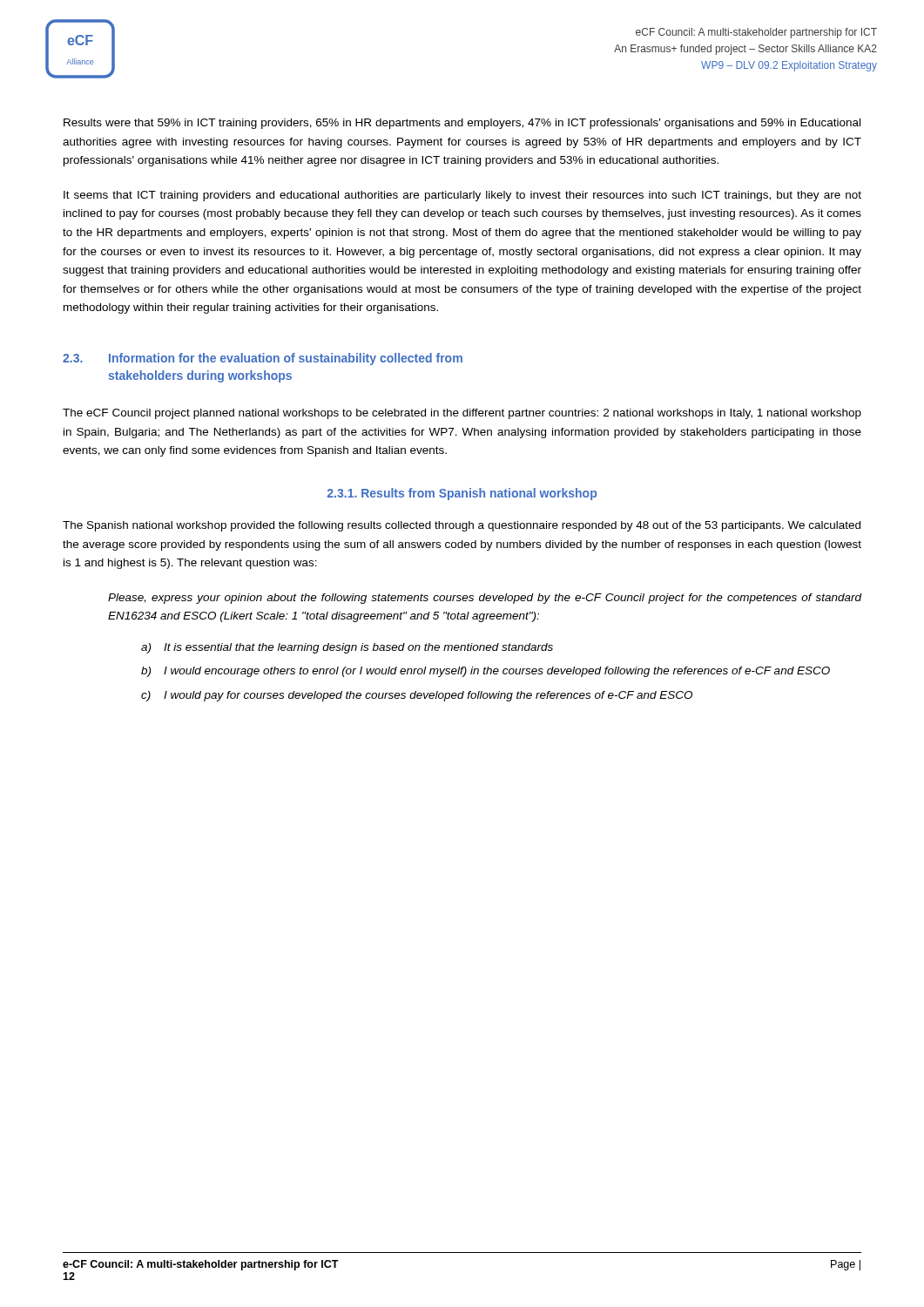Viewport: 924px width, 1307px height.
Task: Locate the block of text that opens with "The eCF Council"
Action: (x=462, y=432)
